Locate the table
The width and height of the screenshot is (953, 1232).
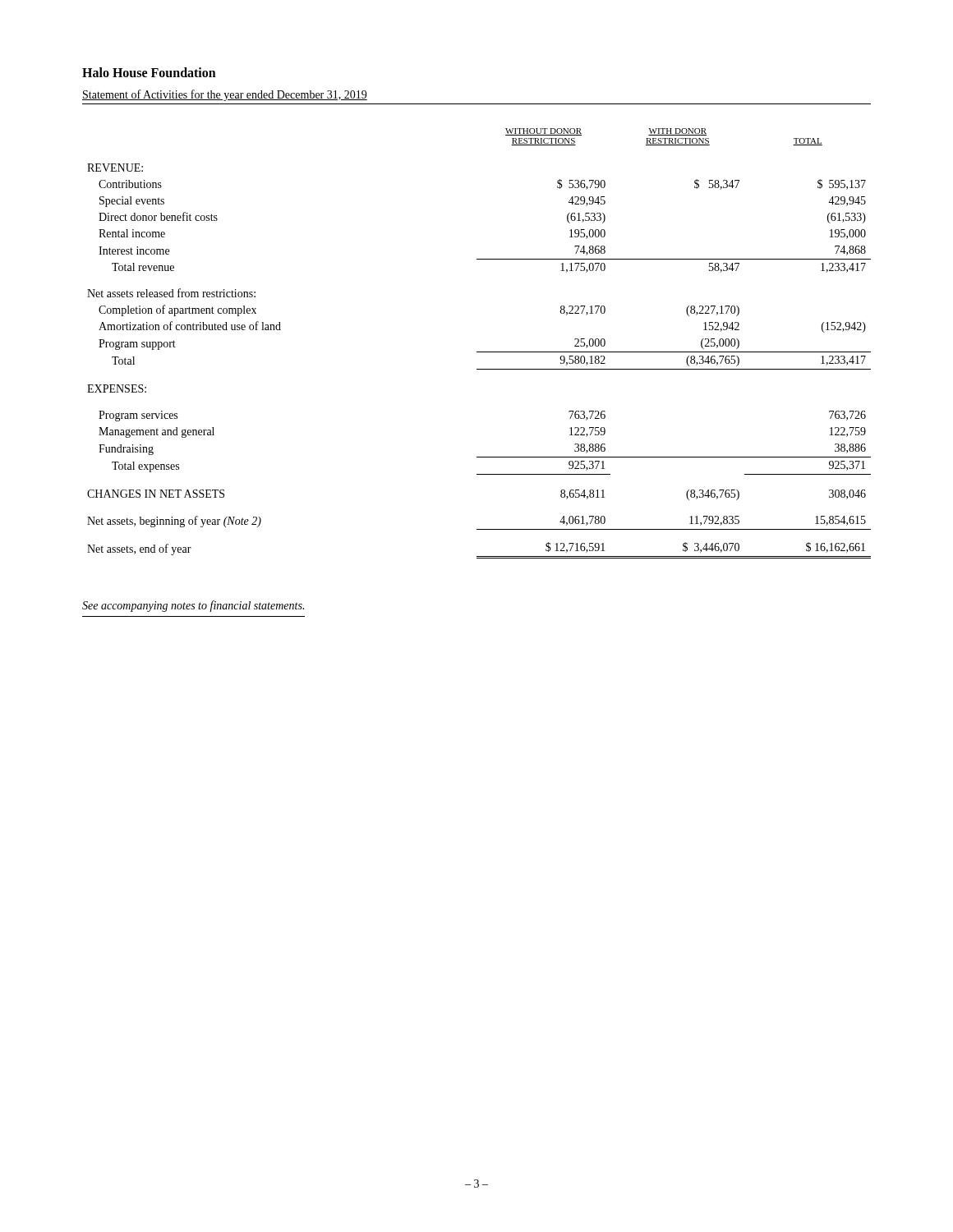point(476,341)
